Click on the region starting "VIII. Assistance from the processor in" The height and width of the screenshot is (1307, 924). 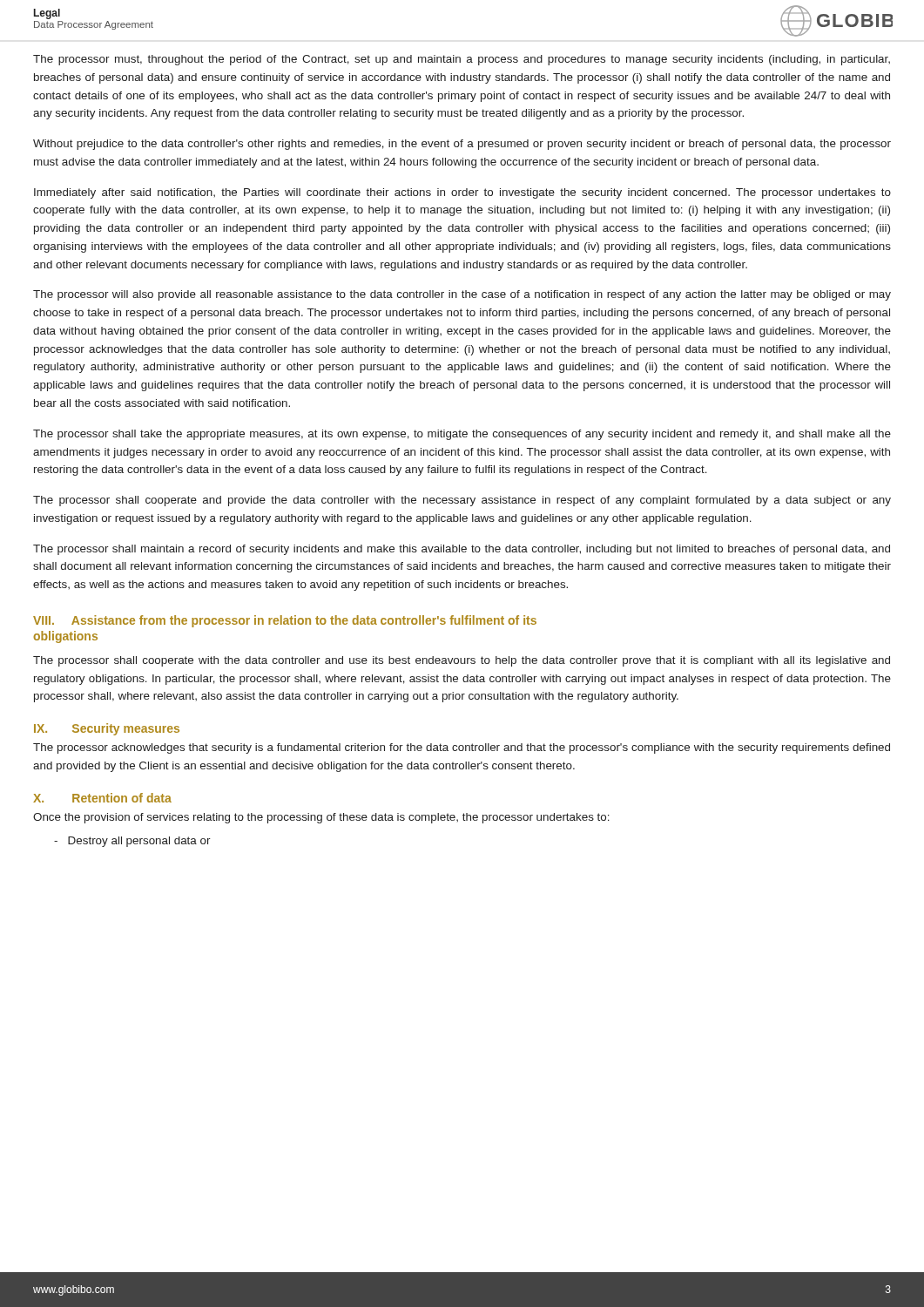tap(285, 620)
